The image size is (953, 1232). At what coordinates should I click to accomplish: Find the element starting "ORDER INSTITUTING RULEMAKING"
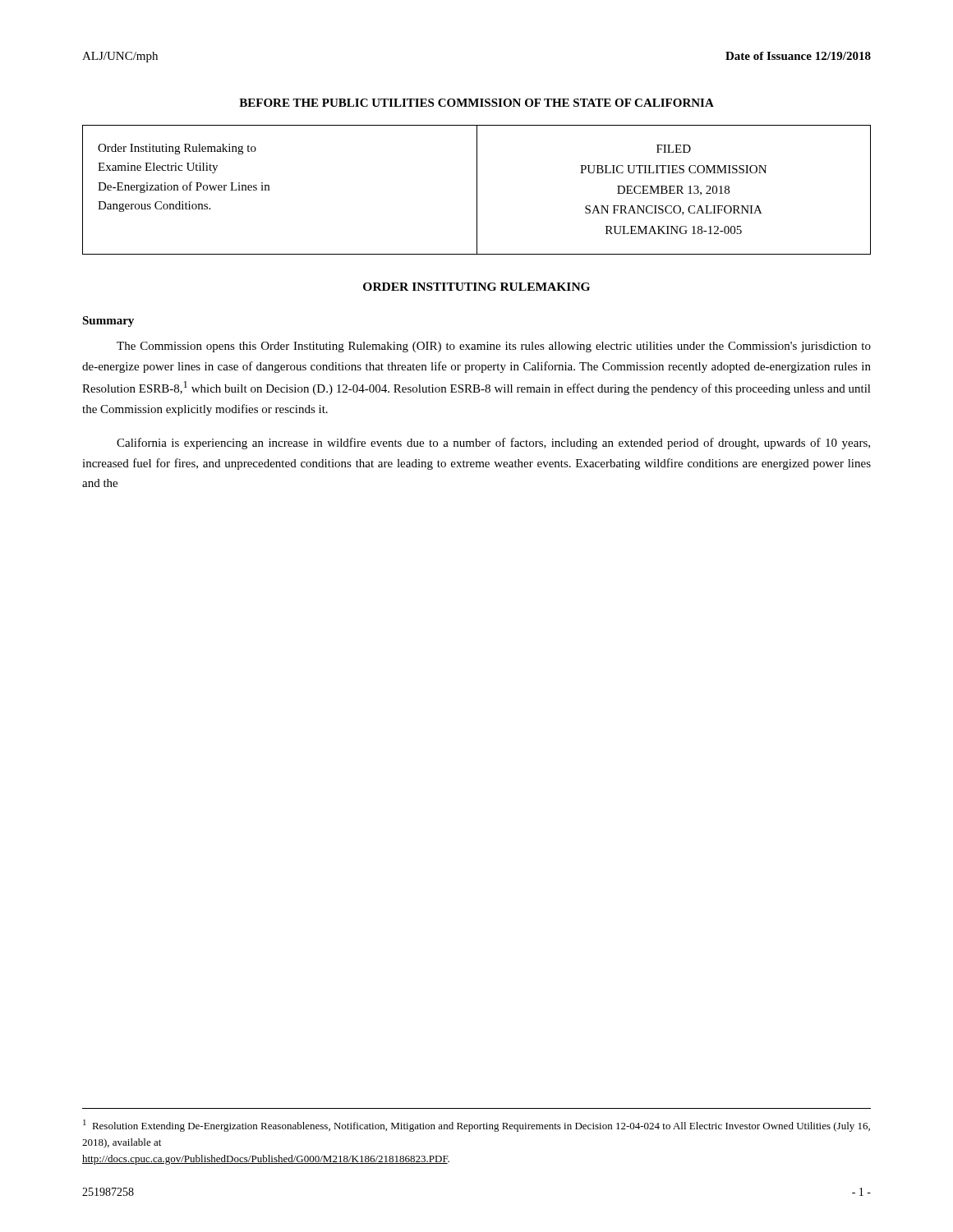(476, 286)
